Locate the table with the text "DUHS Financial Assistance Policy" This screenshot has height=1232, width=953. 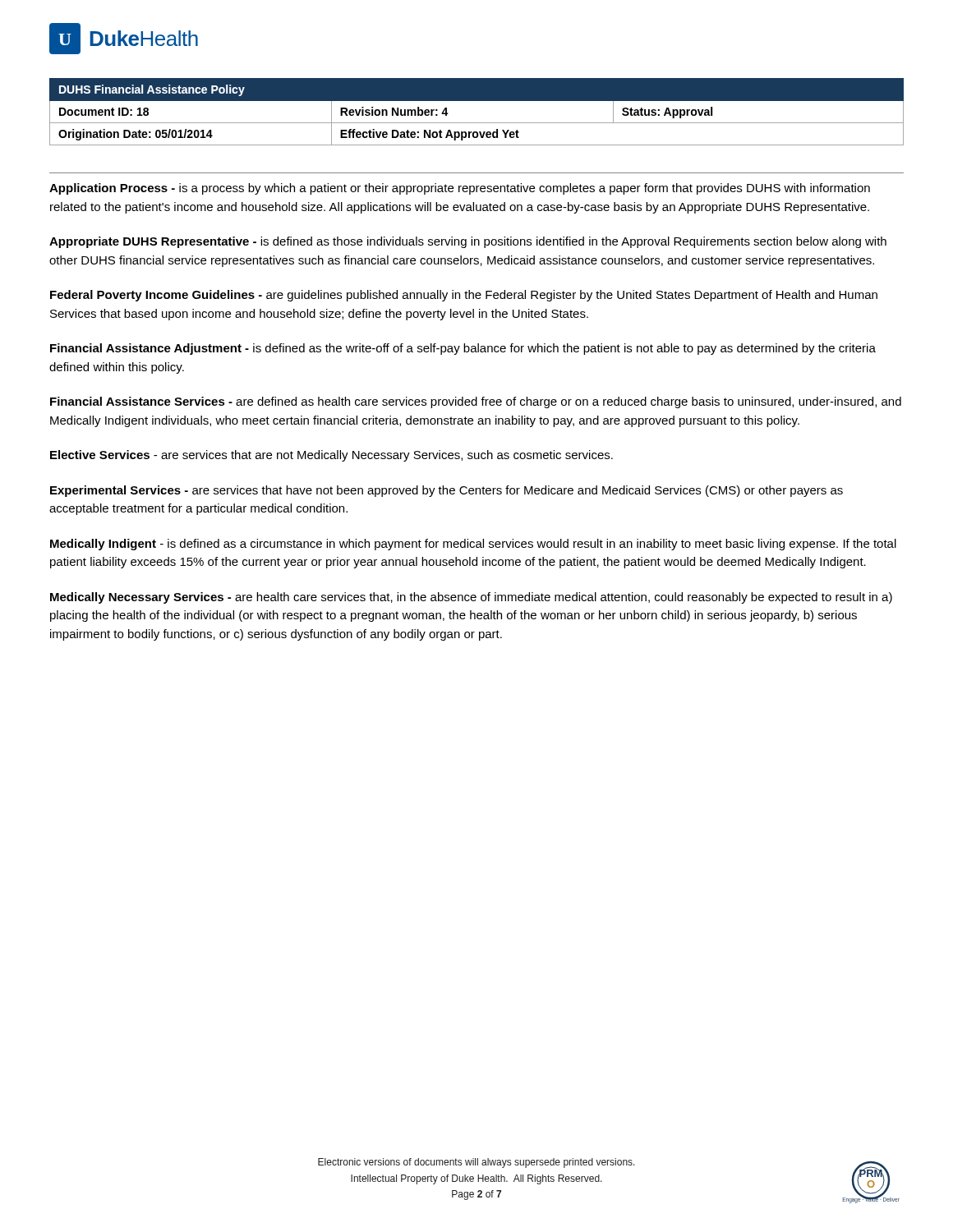476,112
